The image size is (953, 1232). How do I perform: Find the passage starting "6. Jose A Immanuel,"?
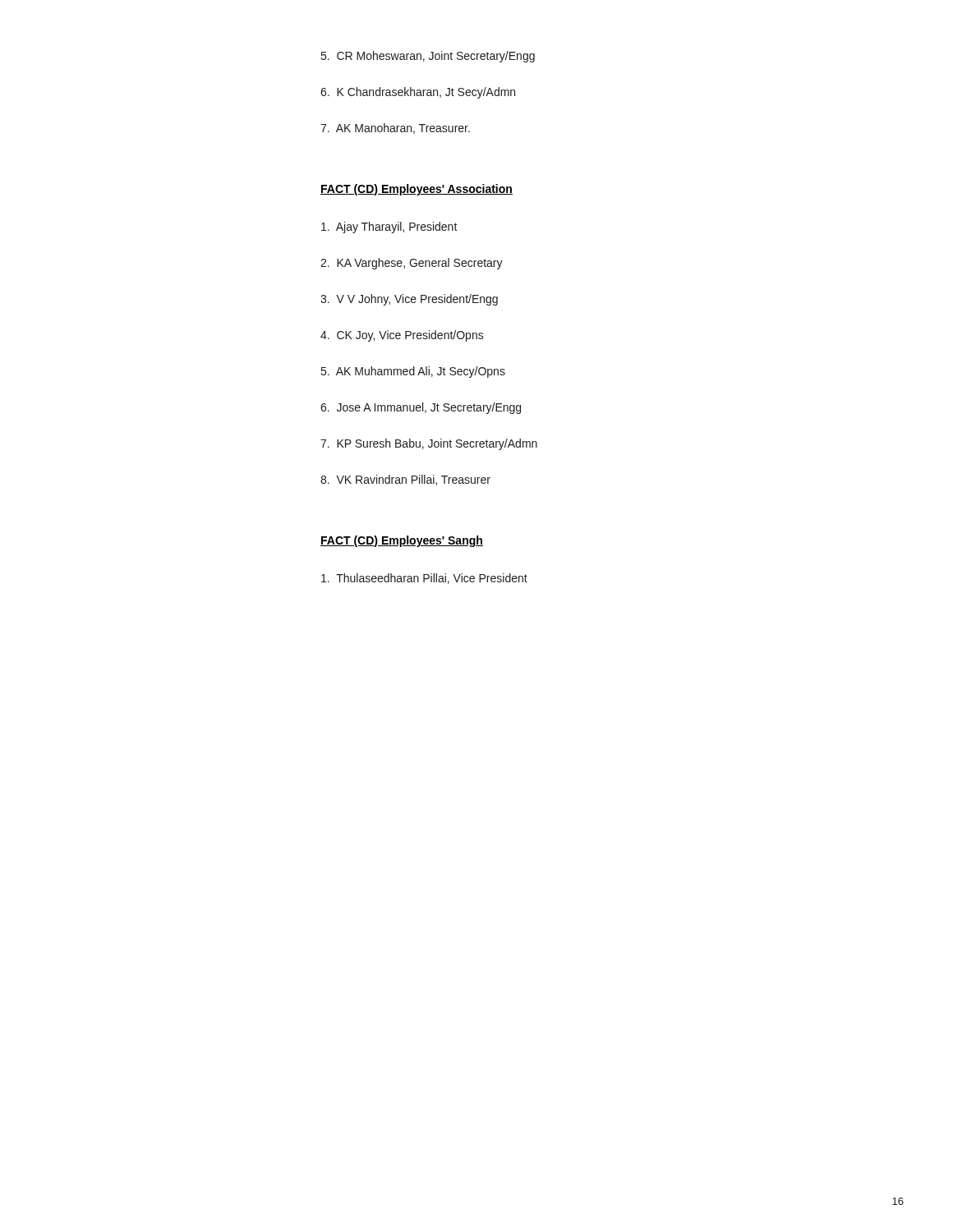[x=421, y=407]
